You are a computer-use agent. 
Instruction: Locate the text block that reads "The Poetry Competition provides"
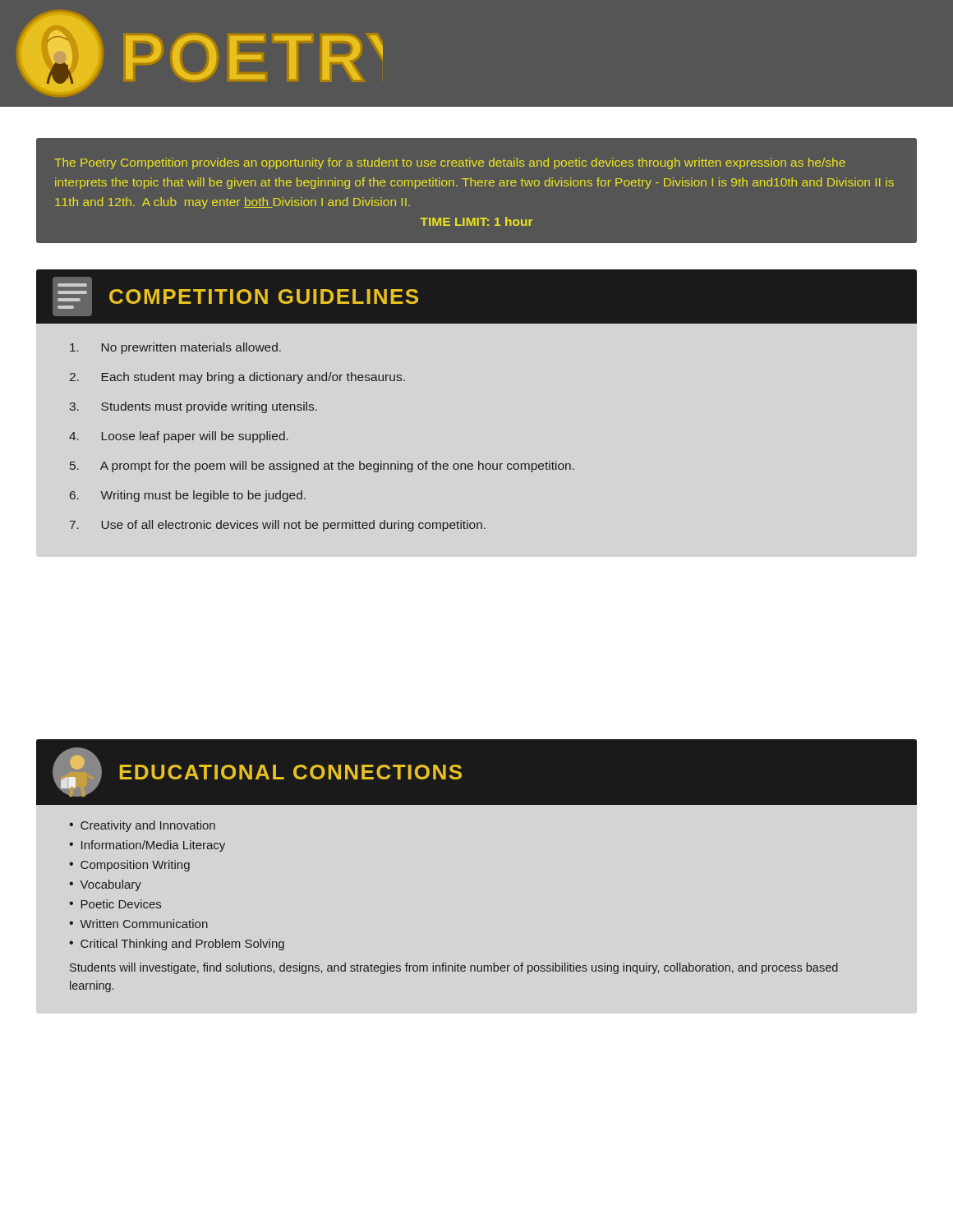pos(476,191)
